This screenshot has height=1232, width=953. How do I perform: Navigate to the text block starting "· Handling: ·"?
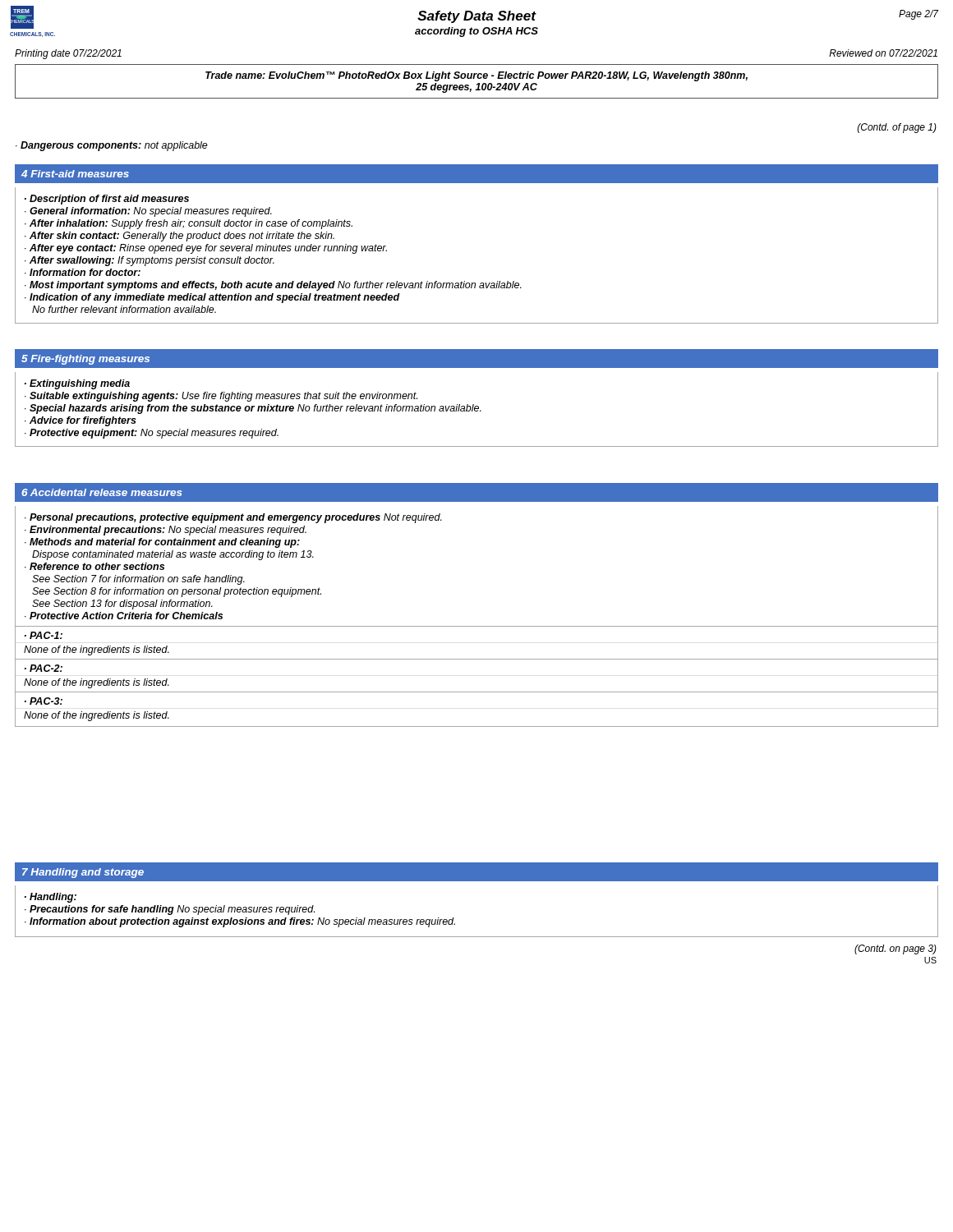(51, 898)
